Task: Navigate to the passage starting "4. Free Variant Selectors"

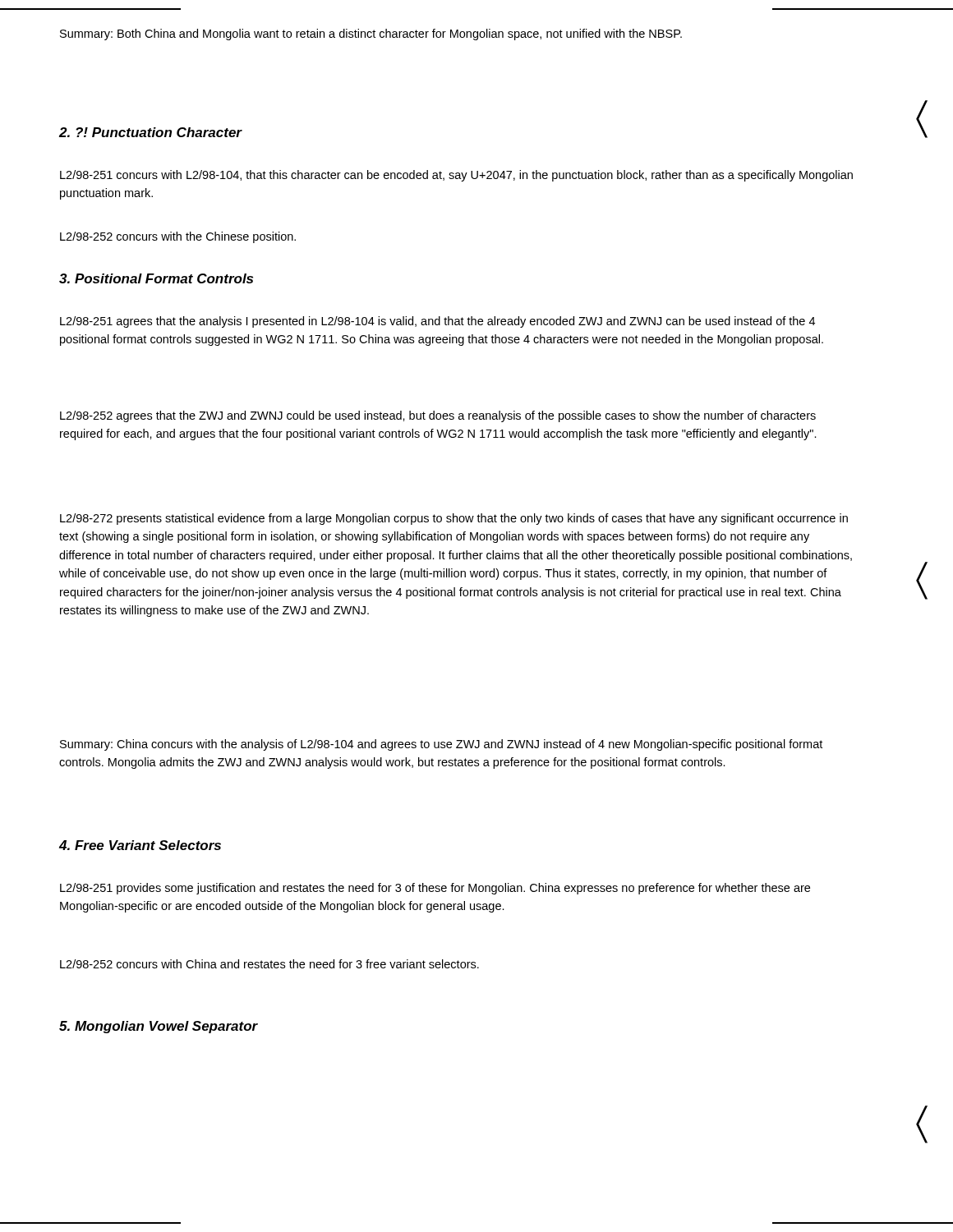Action: coord(140,846)
